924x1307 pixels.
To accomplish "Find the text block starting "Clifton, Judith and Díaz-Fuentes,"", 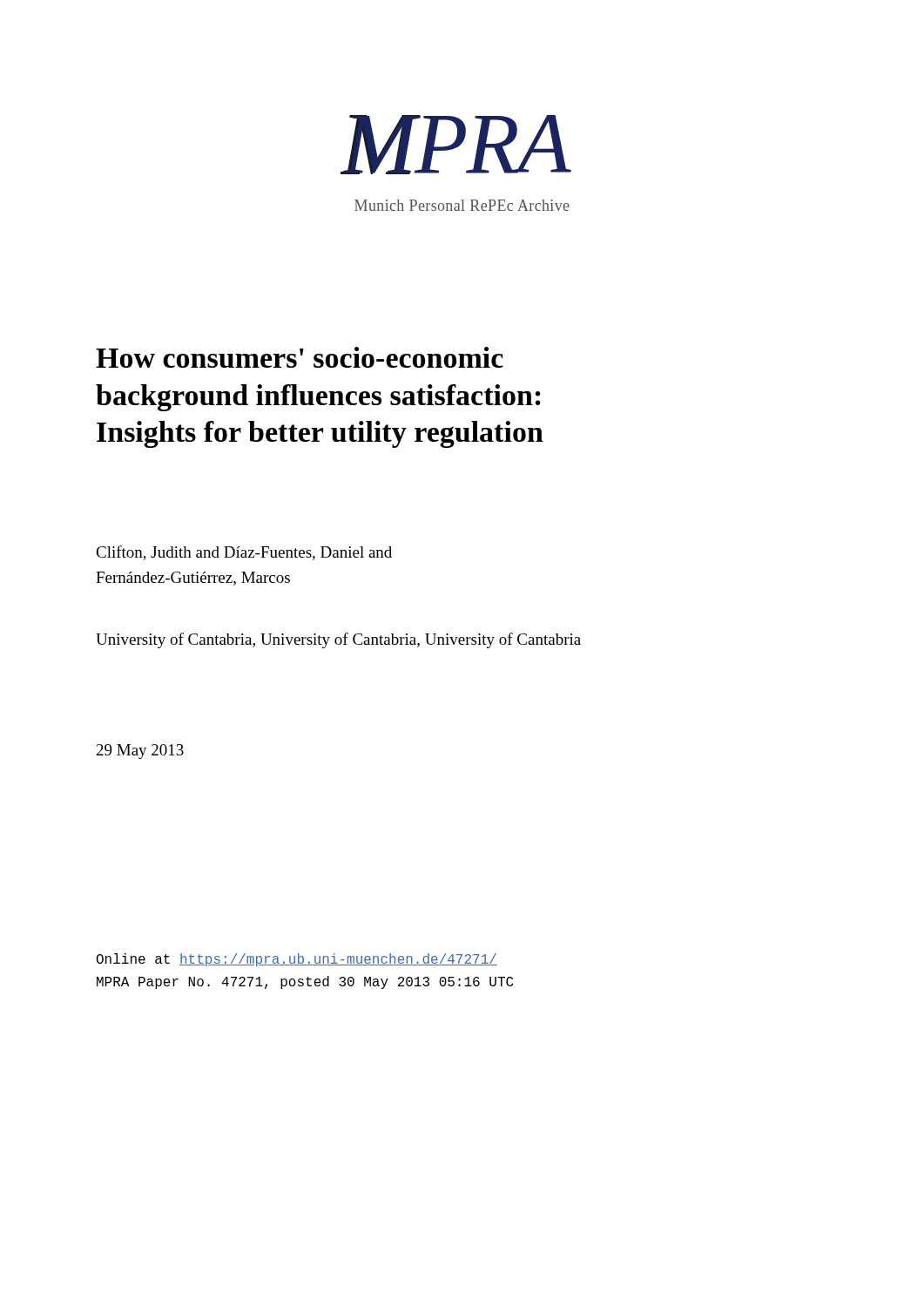I will [244, 564].
